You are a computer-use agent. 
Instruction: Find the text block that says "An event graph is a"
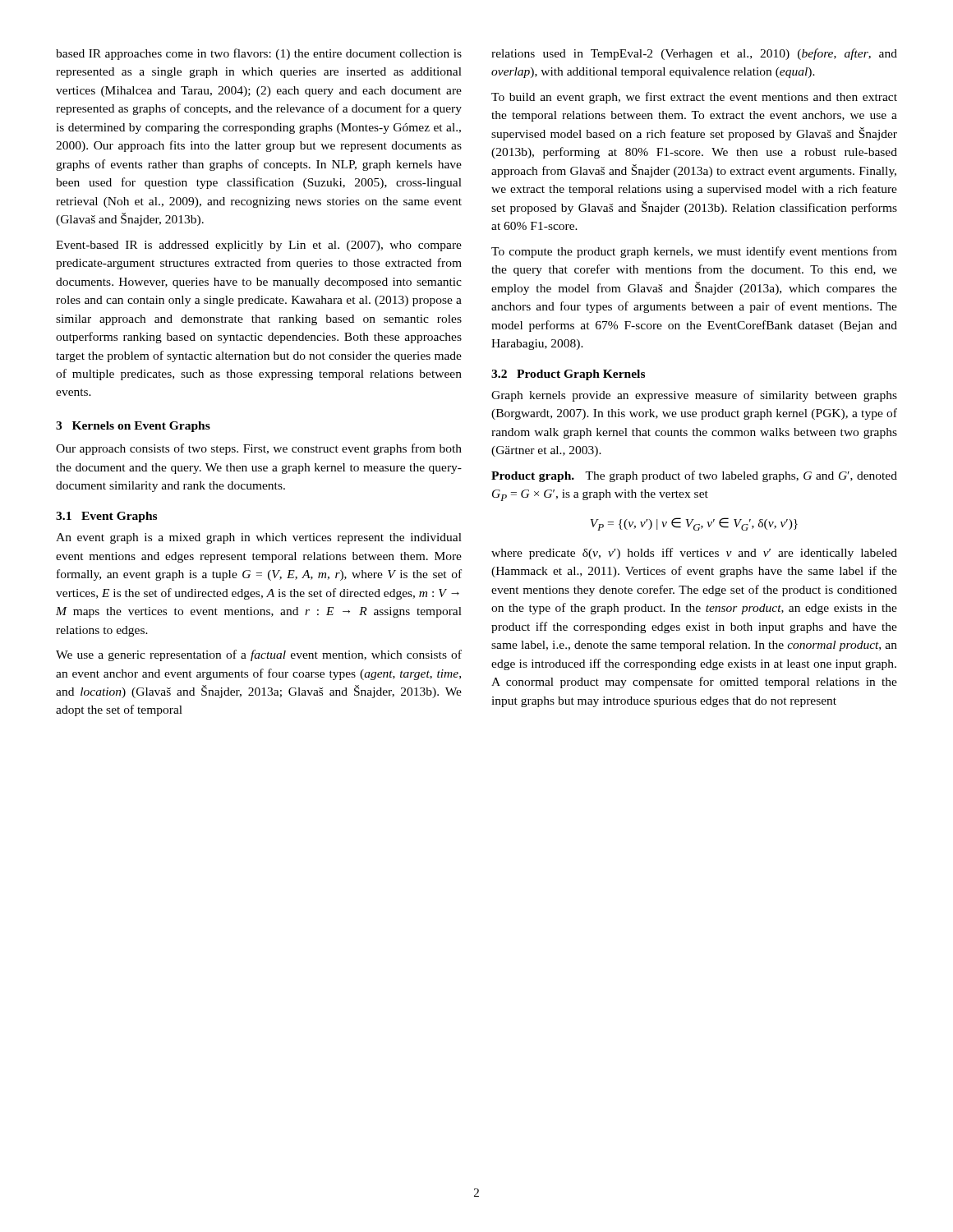(259, 584)
